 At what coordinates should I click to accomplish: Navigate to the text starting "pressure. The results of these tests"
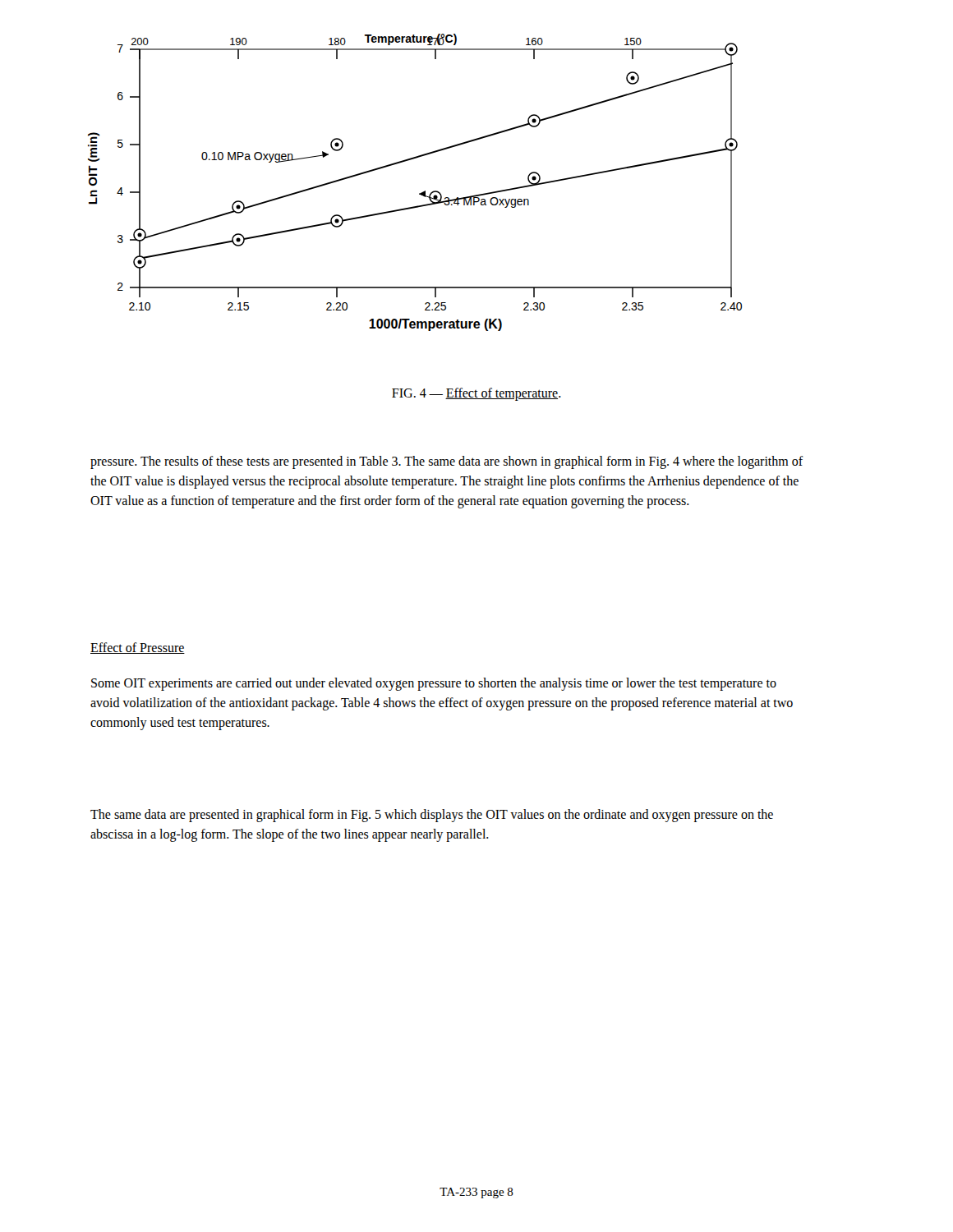click(x=447, y=481)
